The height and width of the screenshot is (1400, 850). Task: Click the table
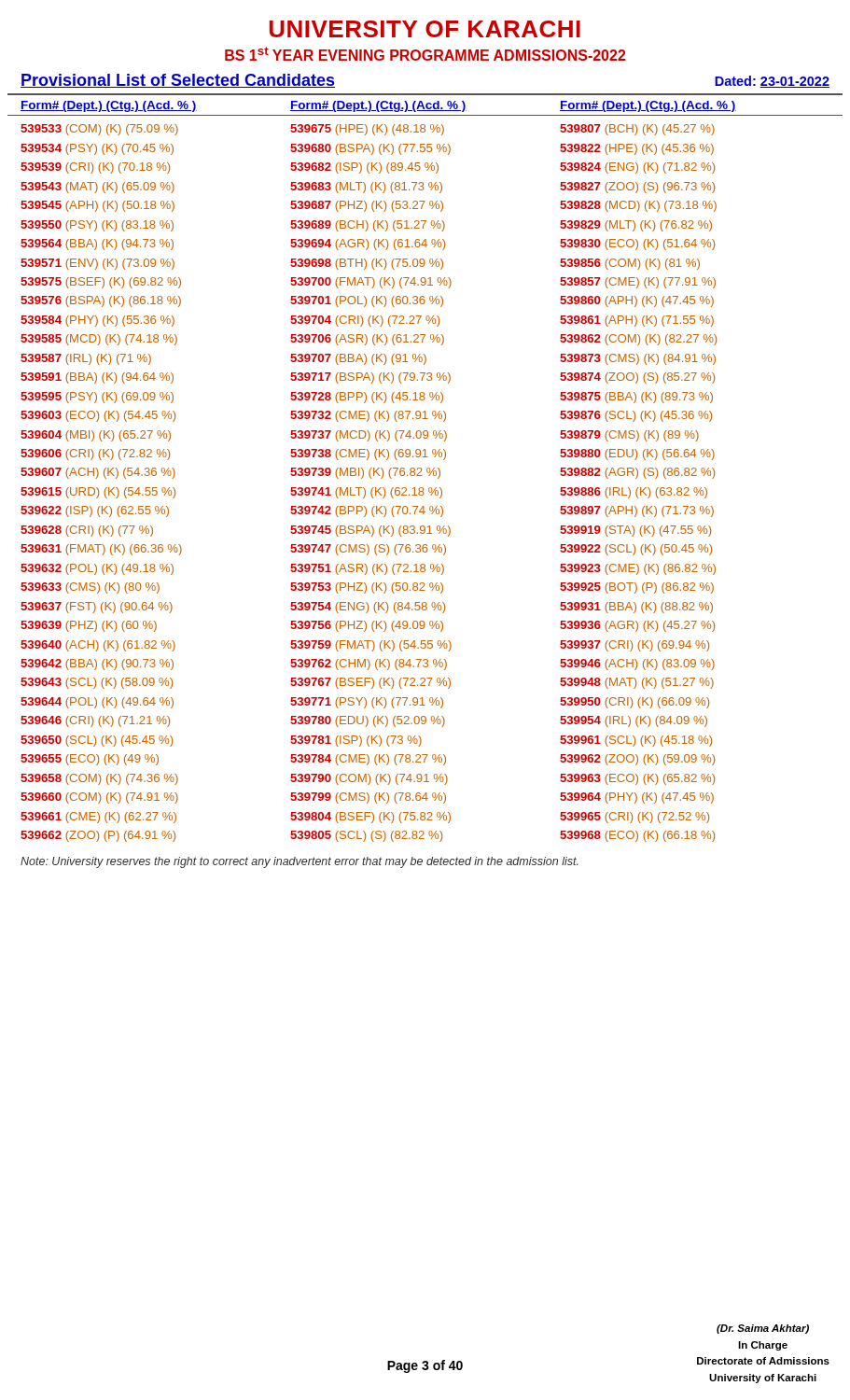point(425,481)
